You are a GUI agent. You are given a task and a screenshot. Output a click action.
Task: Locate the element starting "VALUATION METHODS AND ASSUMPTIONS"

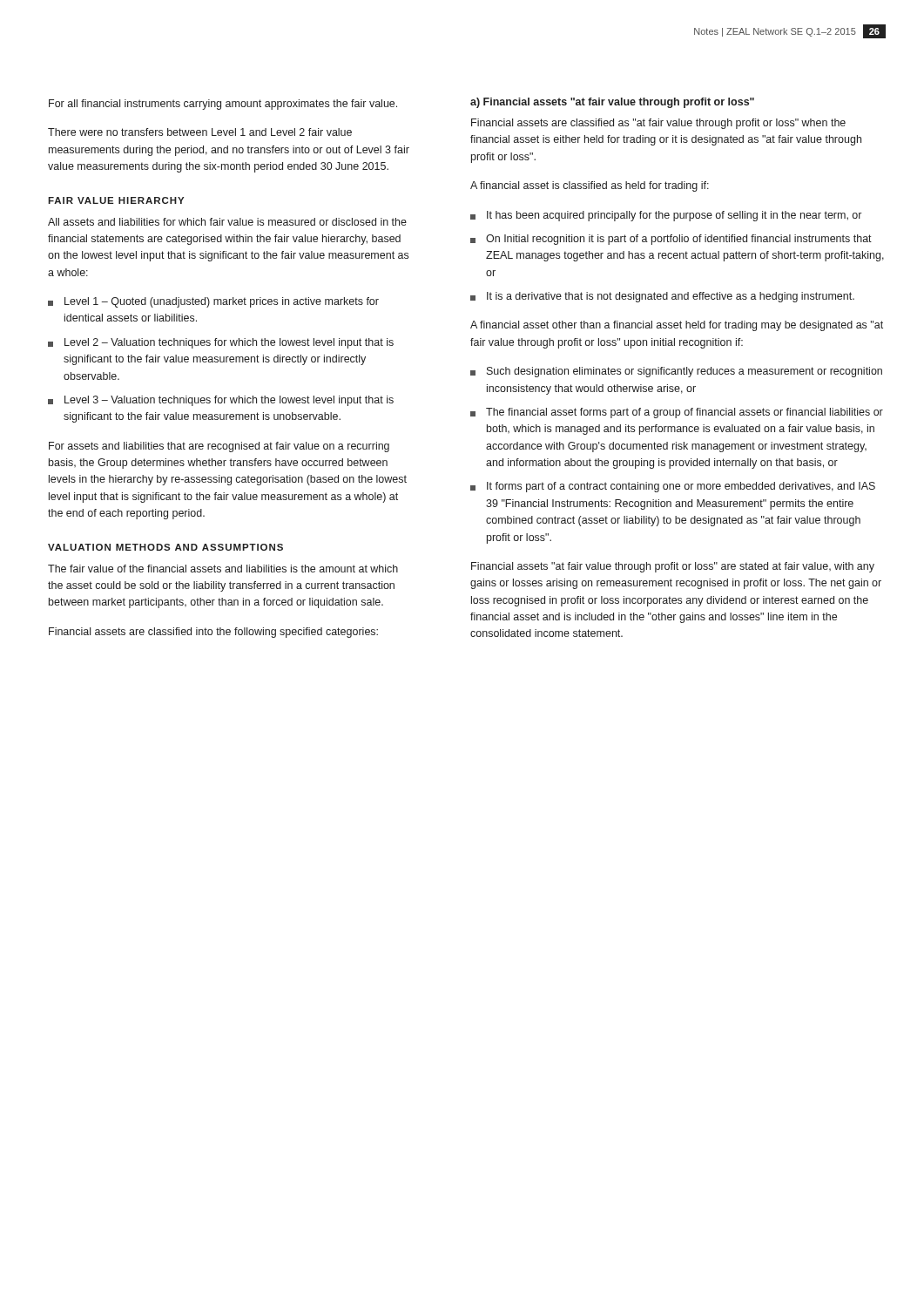pyautogui.click(x=166, y=547)
